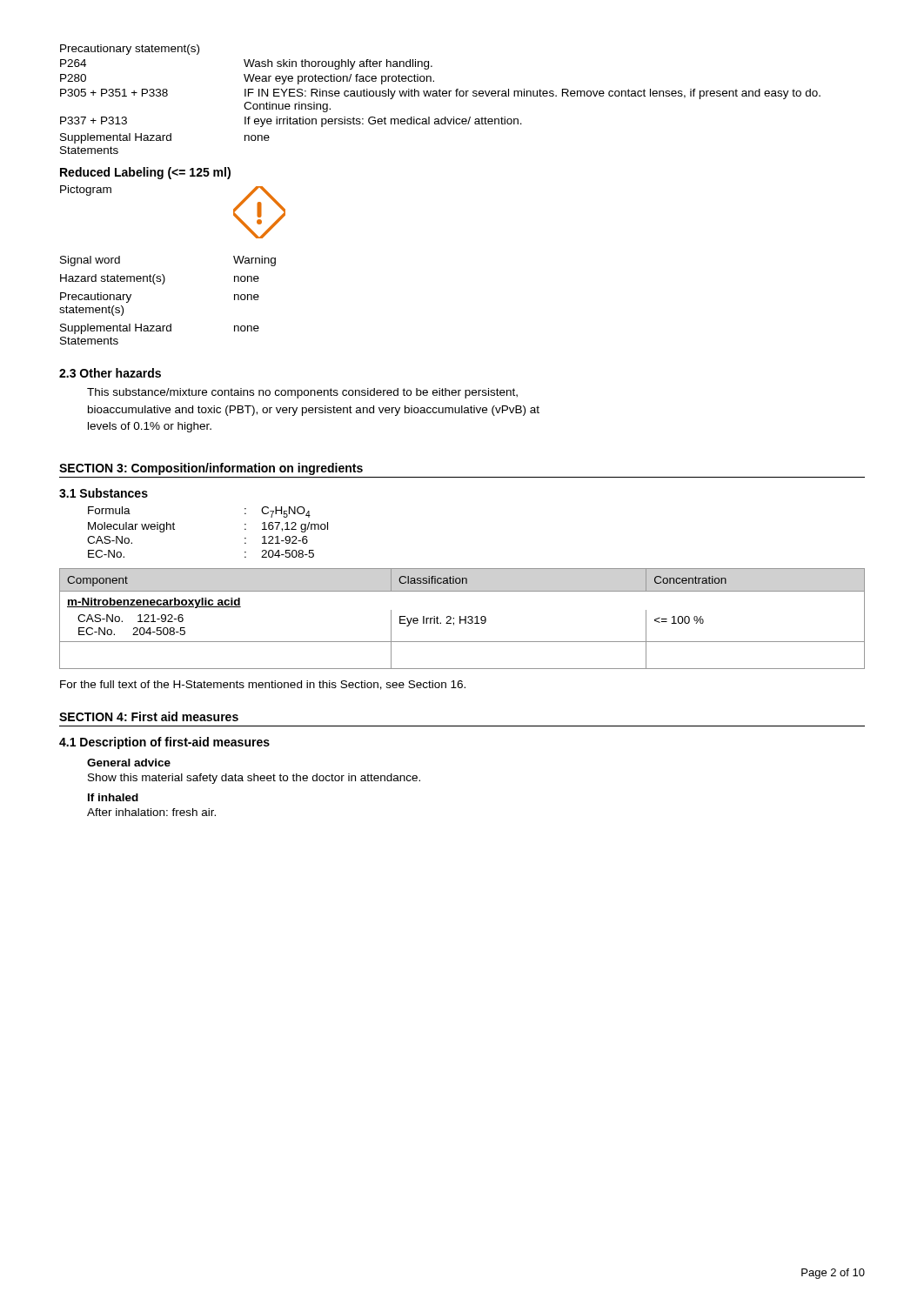Image resolution: width=924 pixels, height=1305 pixels.
Task: Point to the section header beginning "Reduced Labeling (<="
Action: pyautogui.click(x=145, y=172)
